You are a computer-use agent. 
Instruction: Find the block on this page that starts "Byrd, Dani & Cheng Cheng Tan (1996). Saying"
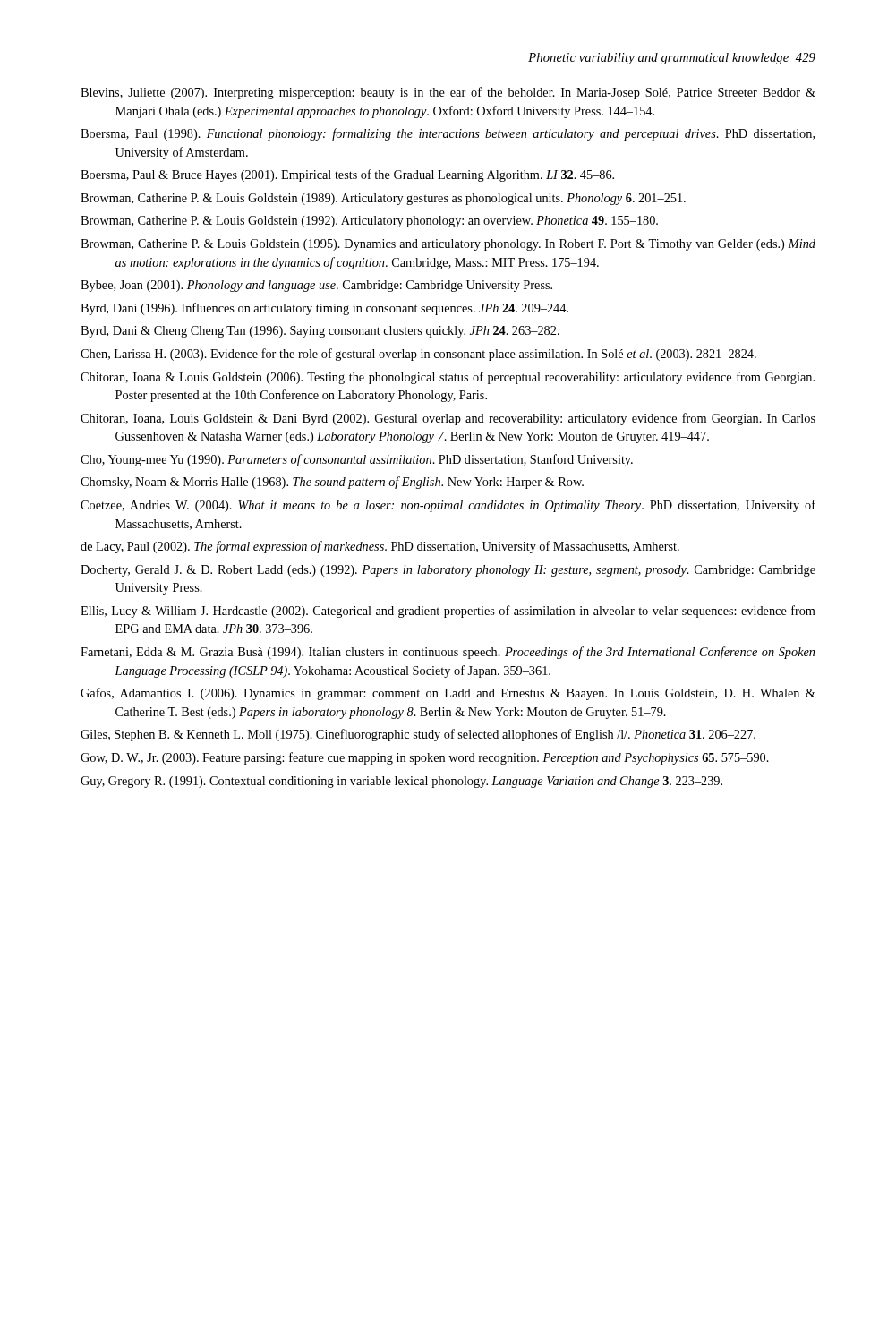(320, 331)
